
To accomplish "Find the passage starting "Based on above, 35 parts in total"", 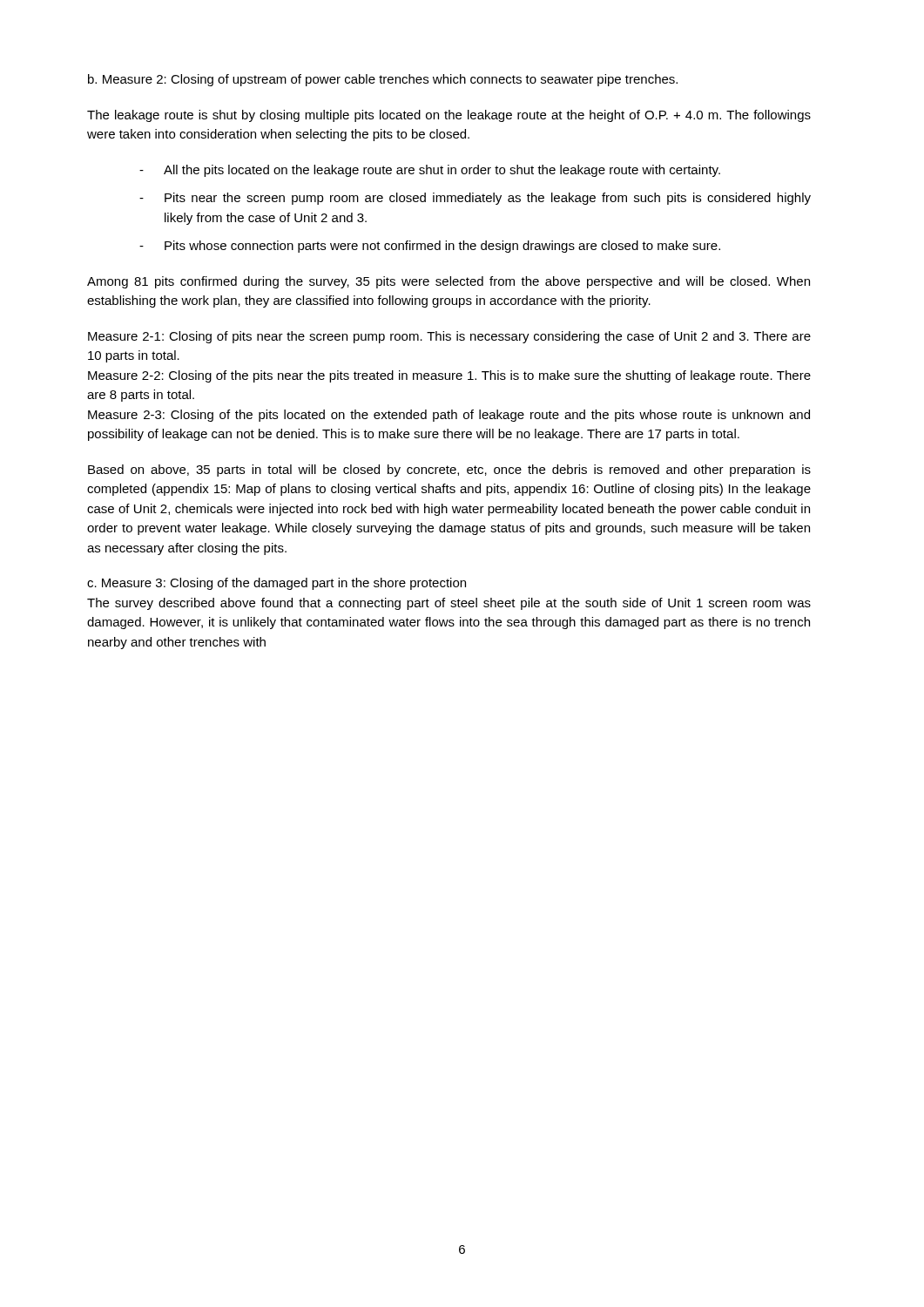I will pos(449,508).
